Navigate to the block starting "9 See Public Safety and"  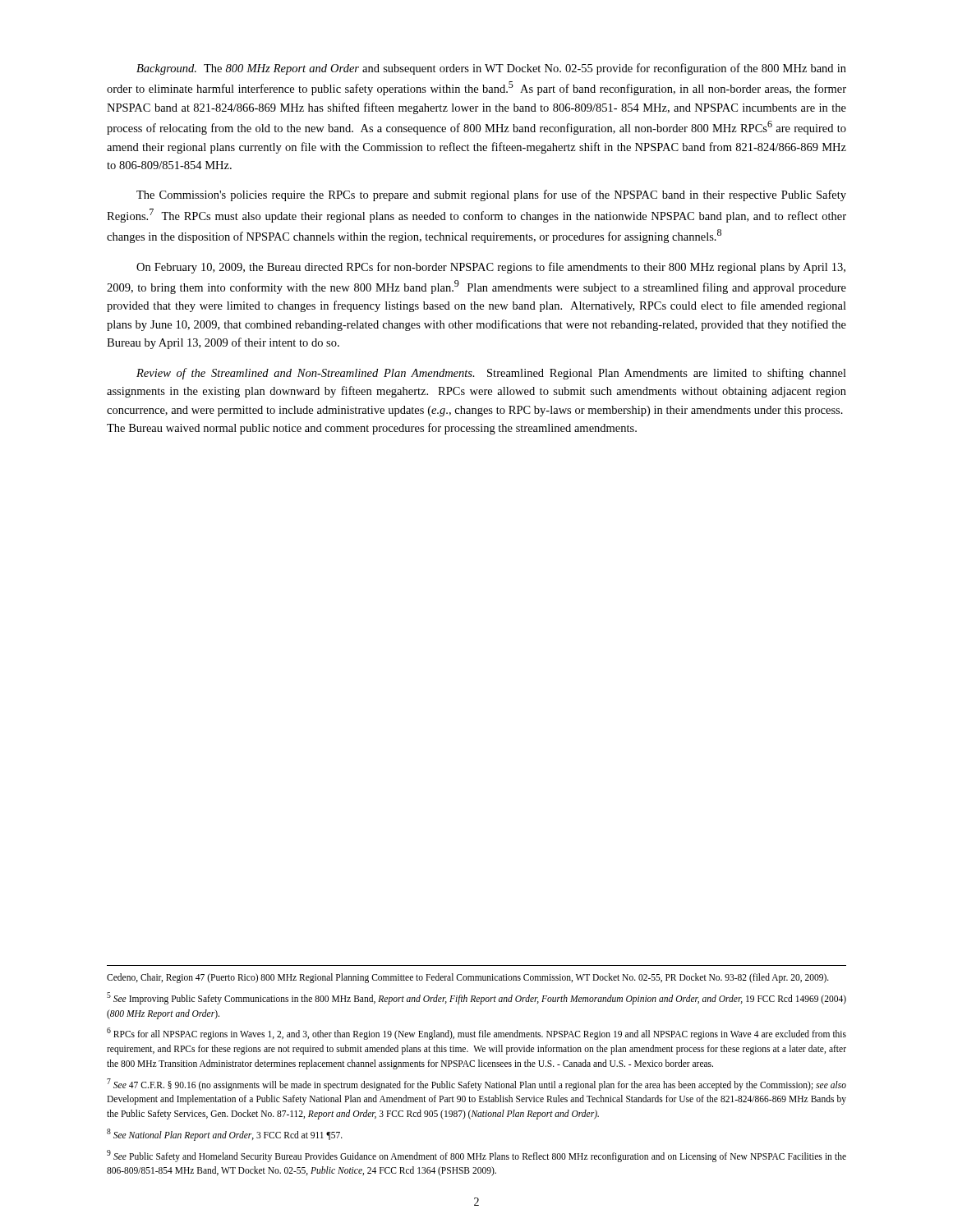[476, 1163]
